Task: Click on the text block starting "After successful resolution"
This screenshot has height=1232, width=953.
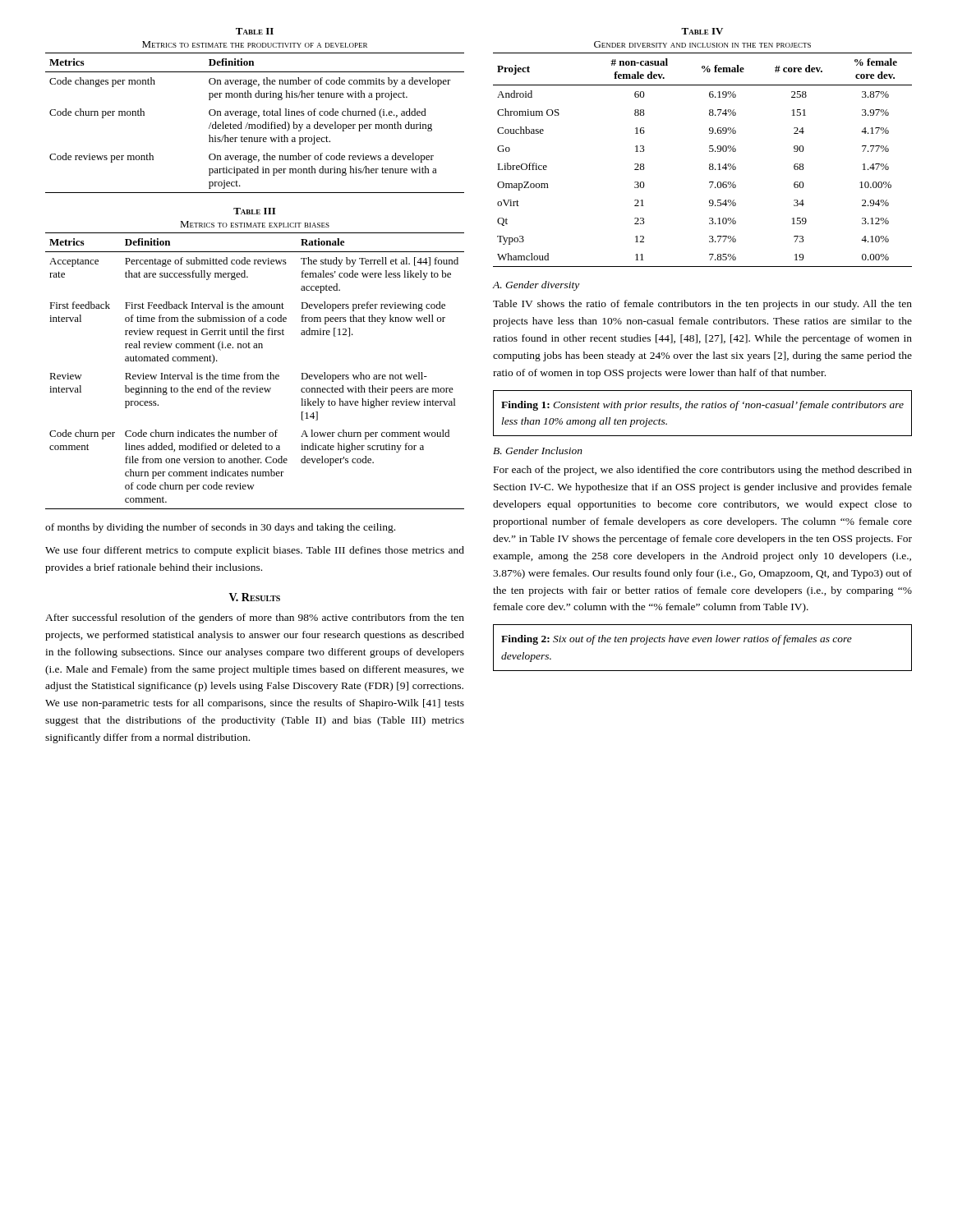Action: (x=255, y=677)
